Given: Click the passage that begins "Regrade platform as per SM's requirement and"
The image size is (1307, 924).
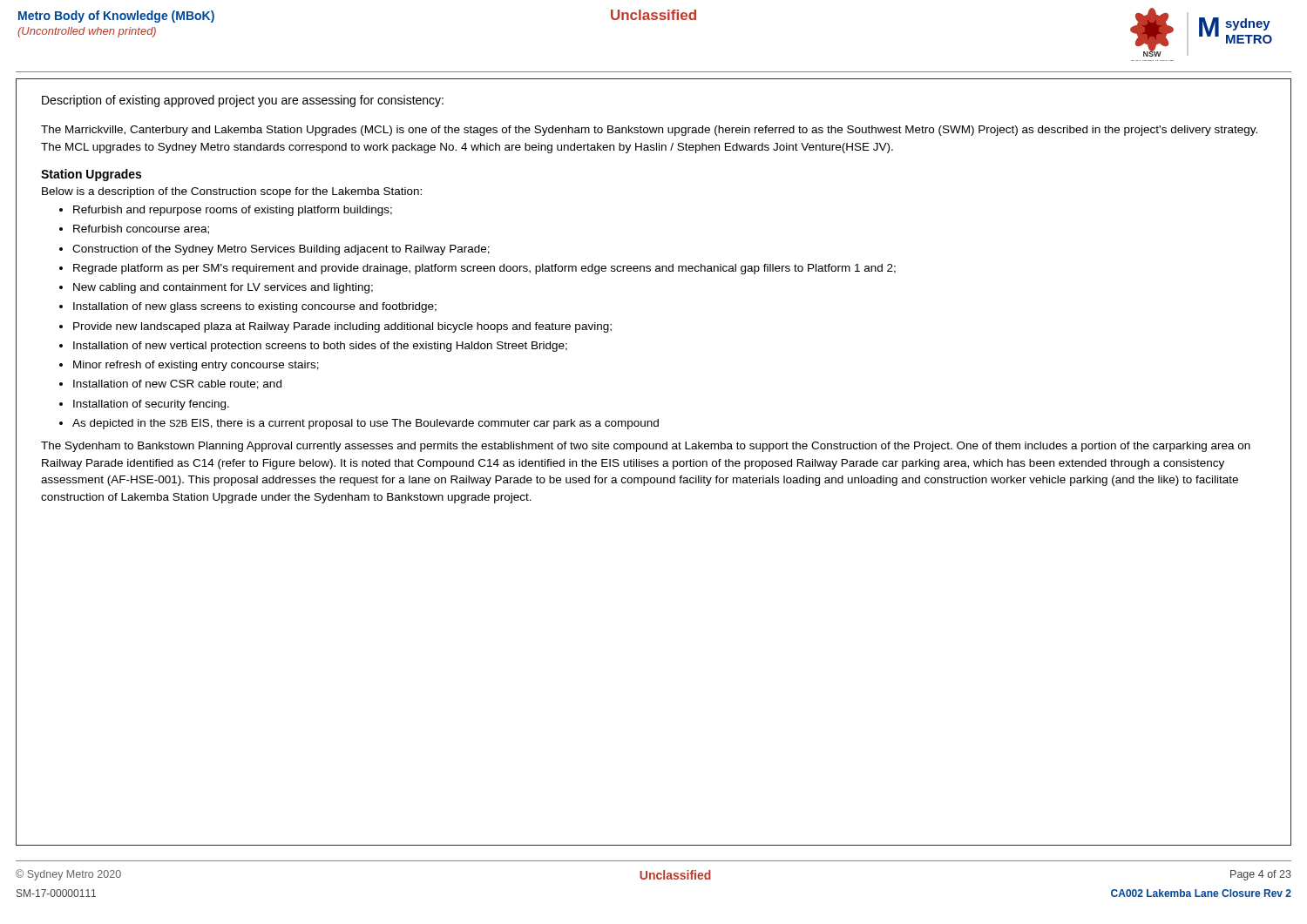Looking at the screenshot, I should click(484, 268).
